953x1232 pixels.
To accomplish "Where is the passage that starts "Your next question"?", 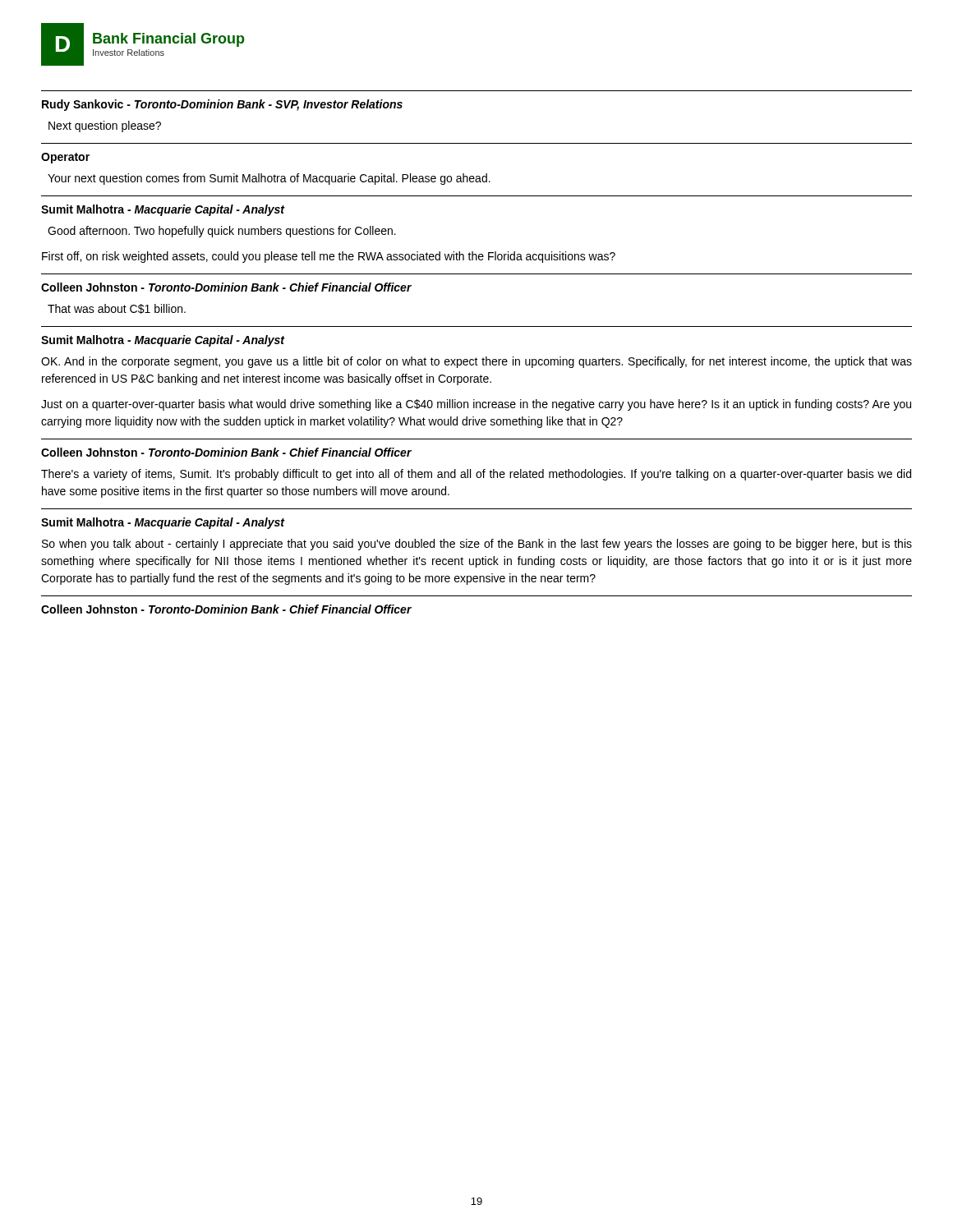I will click(x=269, y=178).
